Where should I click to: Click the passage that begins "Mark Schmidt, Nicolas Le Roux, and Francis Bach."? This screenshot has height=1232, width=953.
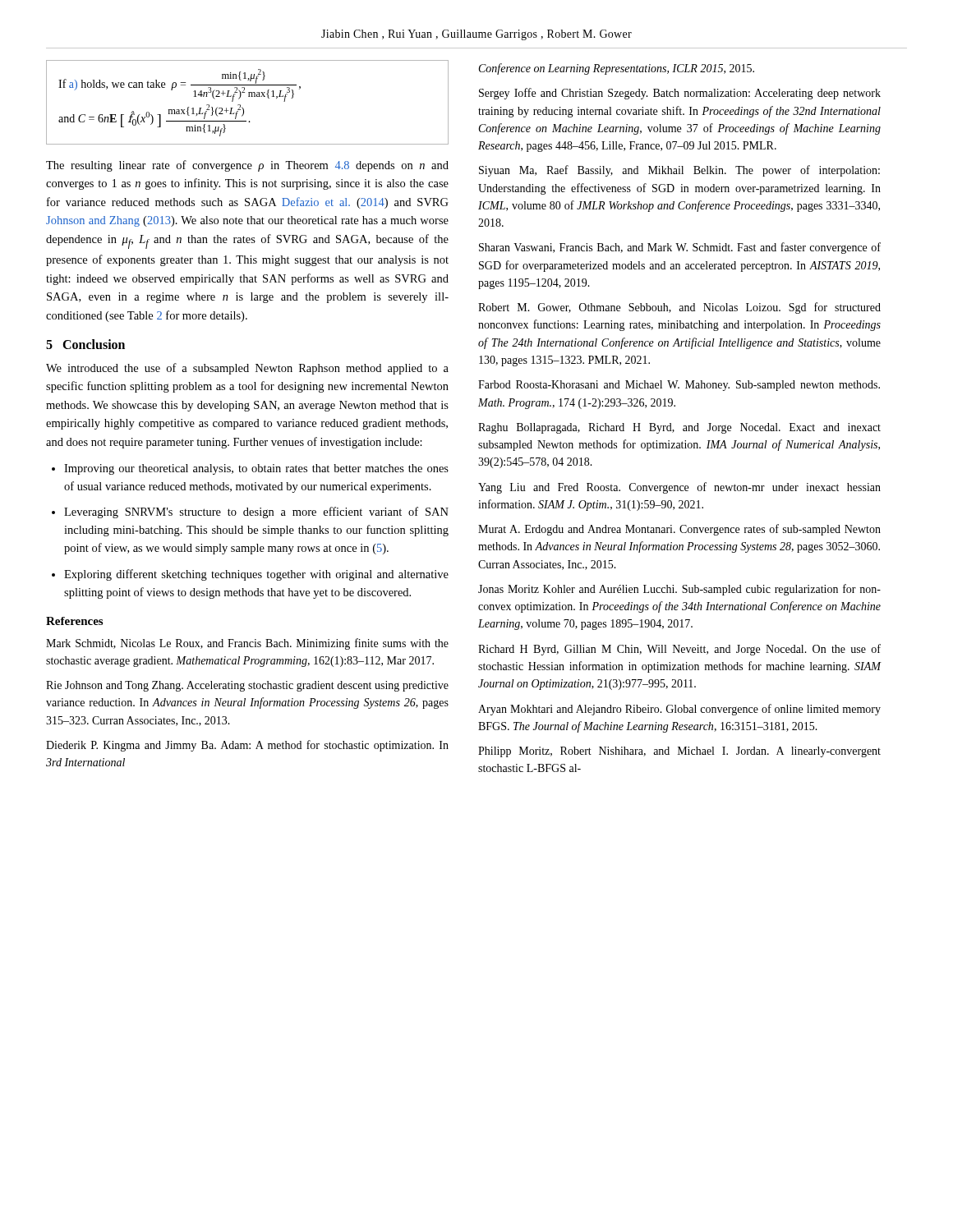[x=247, y=652]
